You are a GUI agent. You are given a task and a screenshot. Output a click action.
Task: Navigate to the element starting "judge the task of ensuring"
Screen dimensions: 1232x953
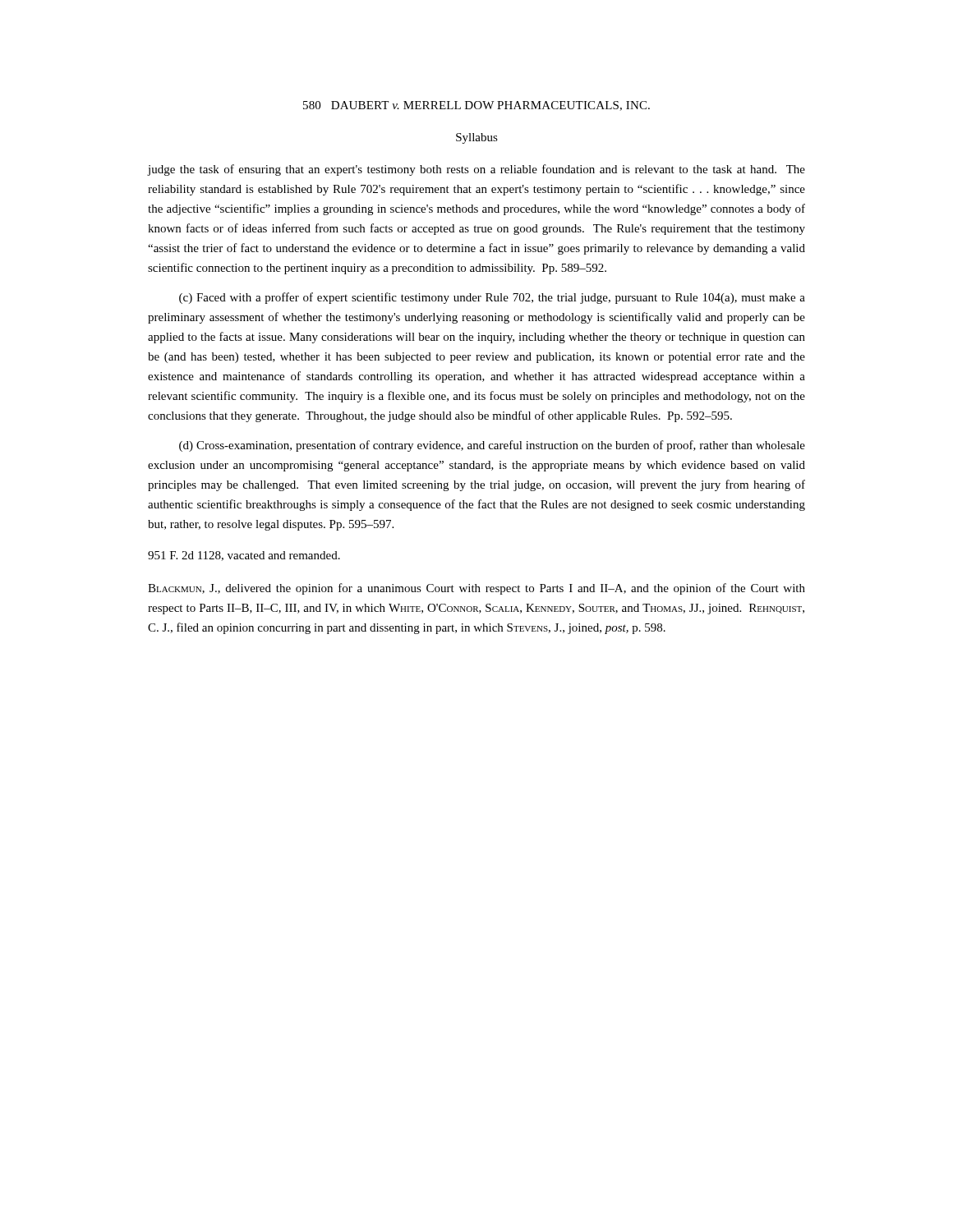click(476, 218)
